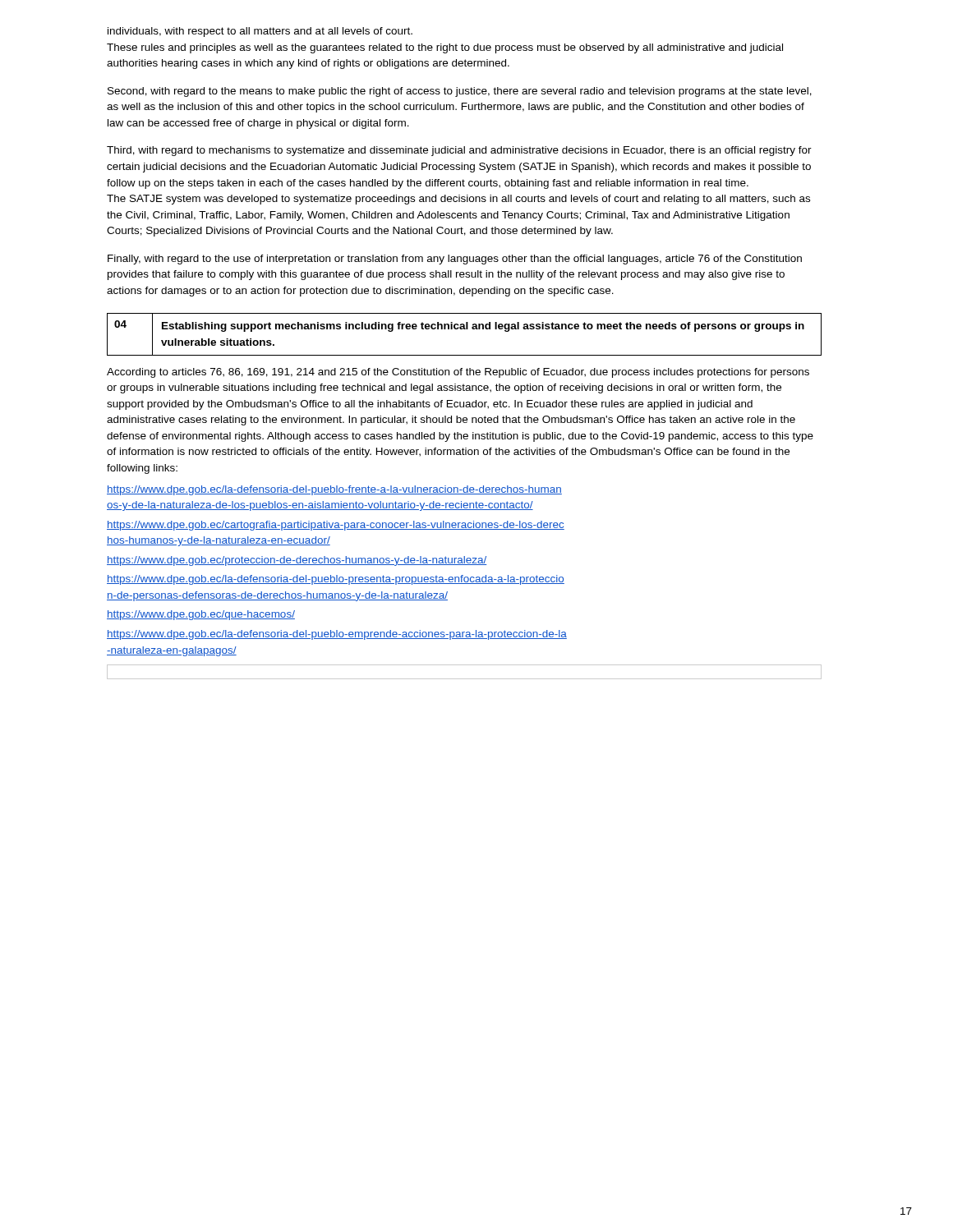Find the text block with the text "According to articles"
Viewport: 953px width, 1232px height.
tap(460, 419)
